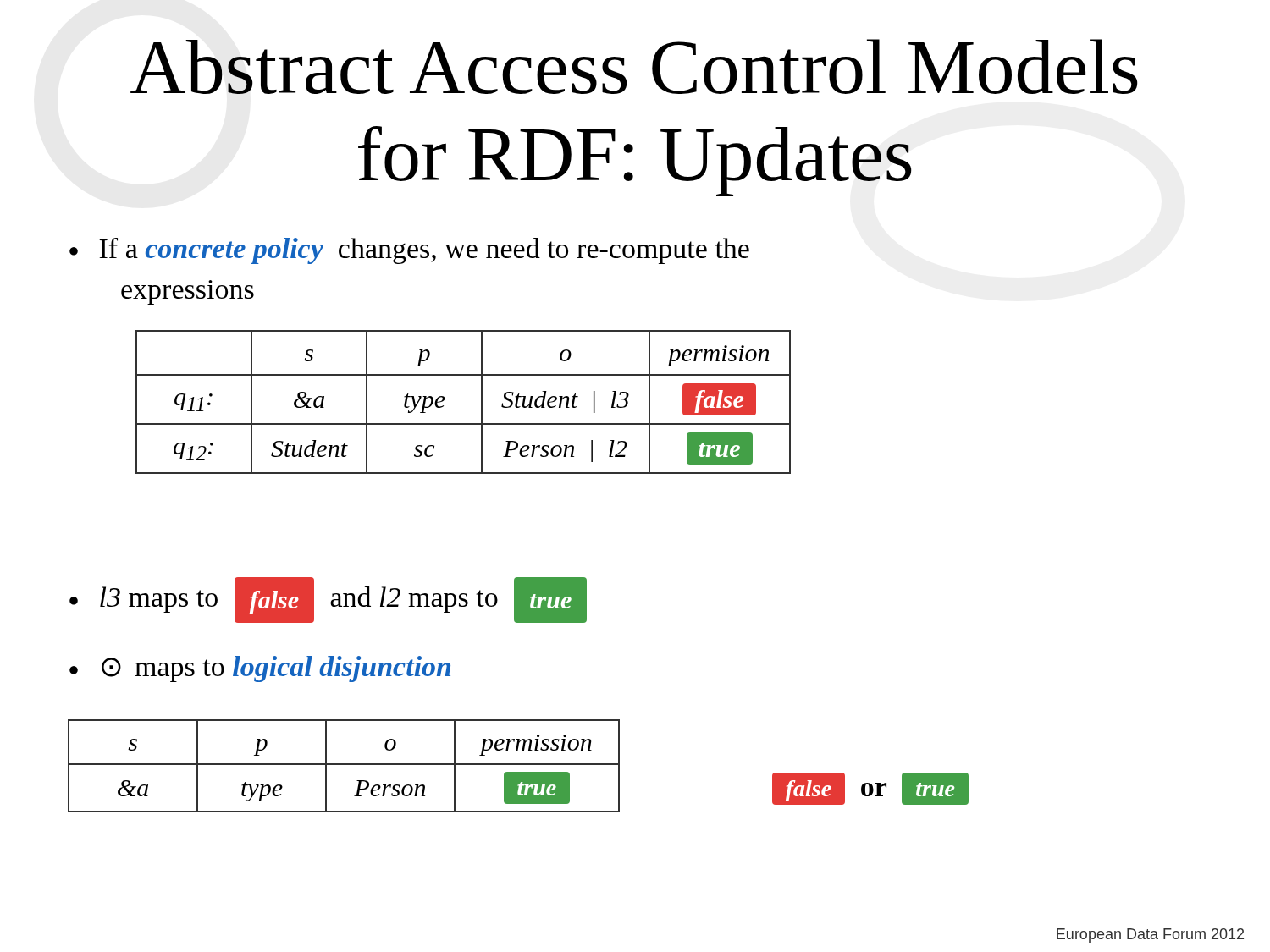Select the table that reads "false or true"
The width and height of the screenshot is (1270, 952).
click(595, 766)
